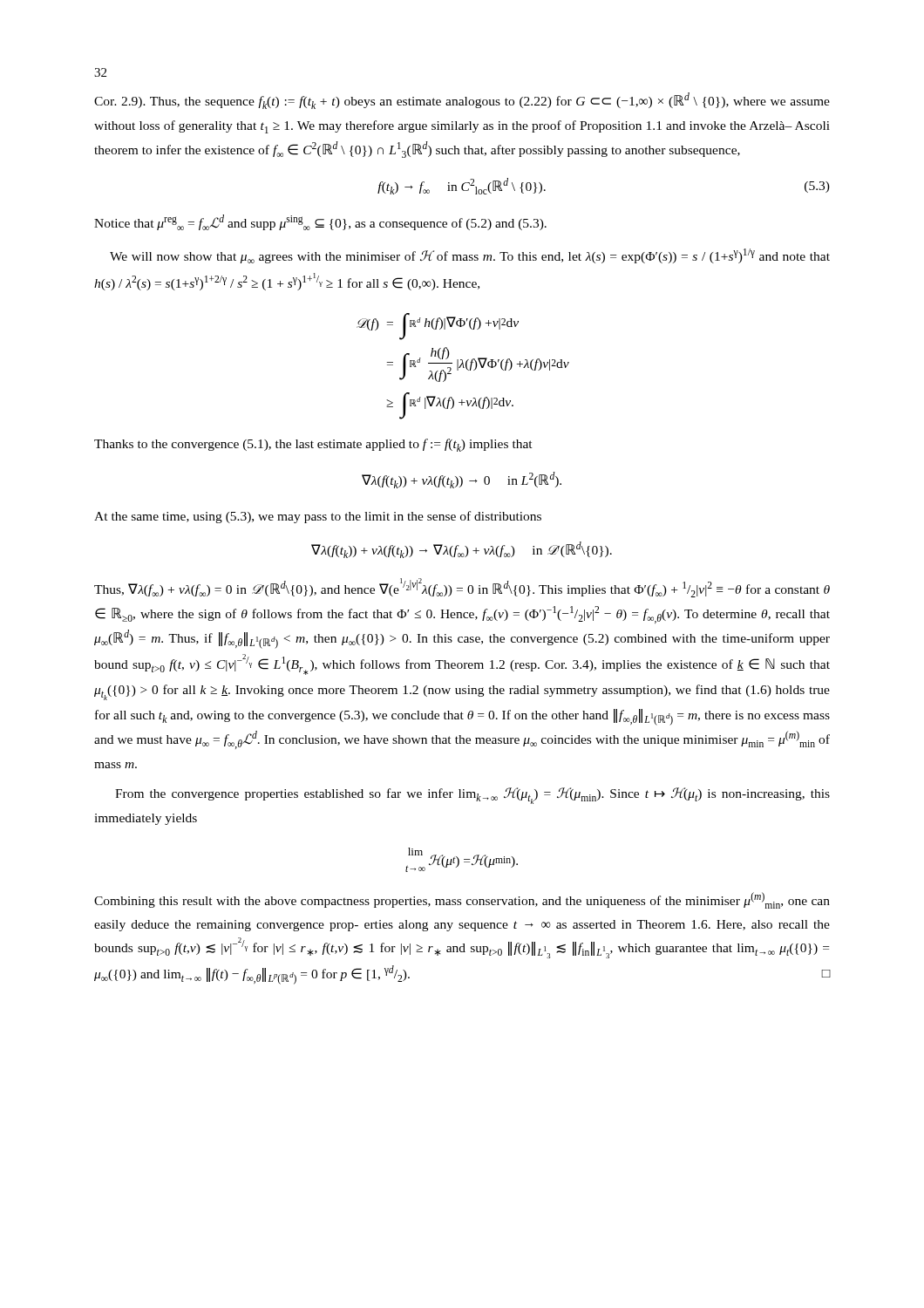This screenshot has height=1308, width=924.
Task: Click the passage that begins "Cor. 2.9). Thus, the sequence fk(t) :="
Action: tap(462, 126)
